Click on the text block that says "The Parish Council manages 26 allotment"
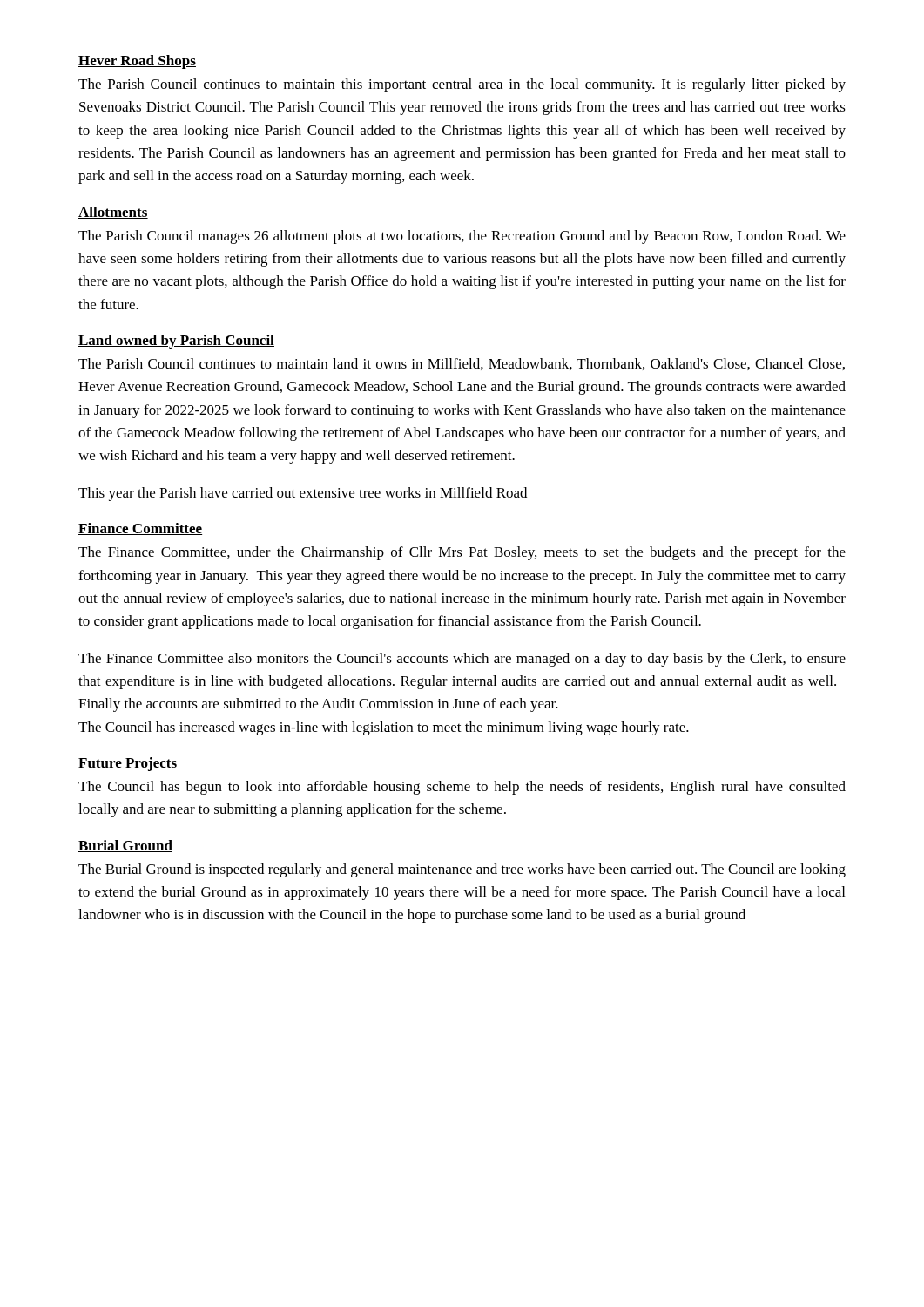The height and width of the screenshot is (1307, 924). pos(462,270)
